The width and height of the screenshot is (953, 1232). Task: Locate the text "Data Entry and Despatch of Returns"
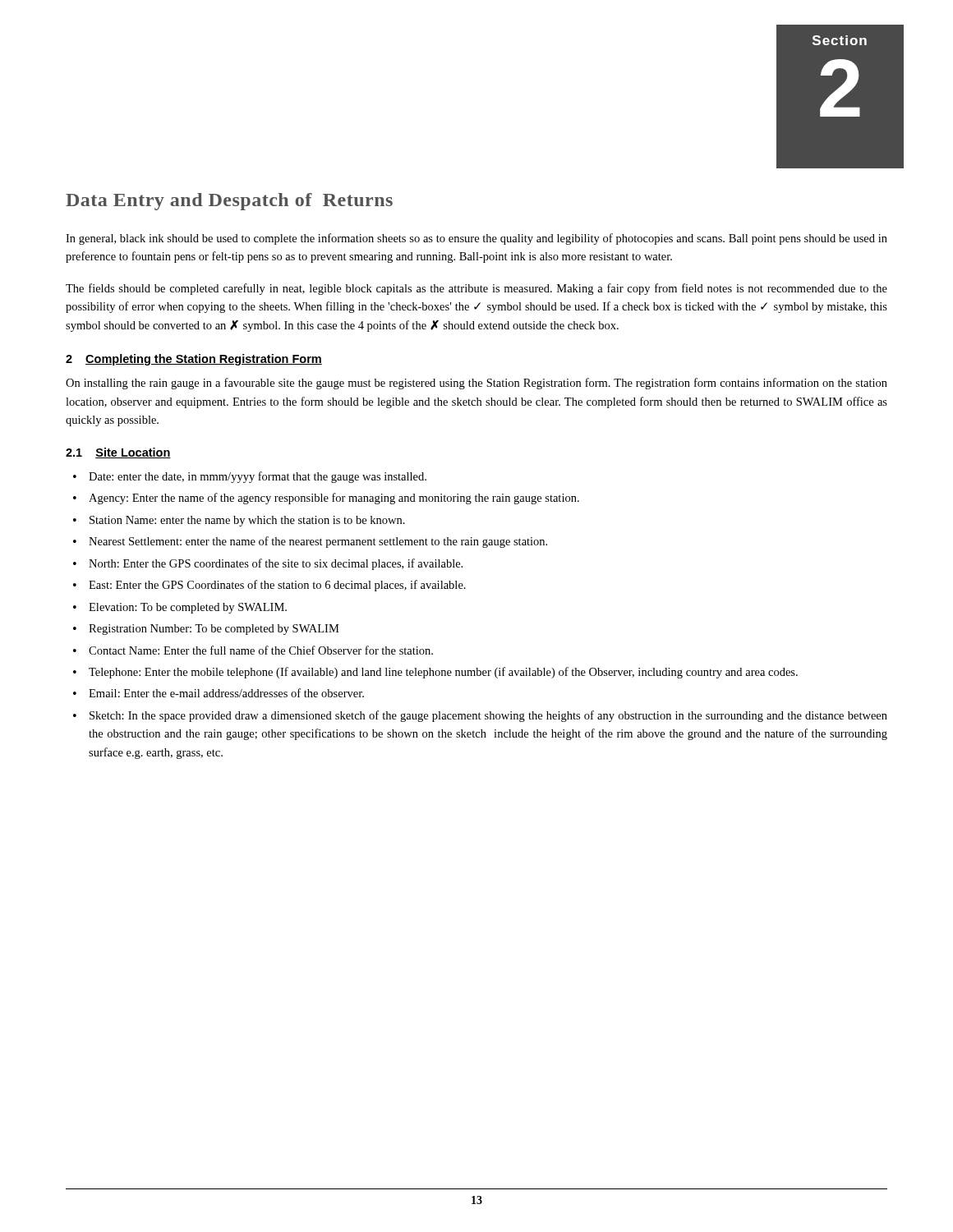click(x=230, y=200)
